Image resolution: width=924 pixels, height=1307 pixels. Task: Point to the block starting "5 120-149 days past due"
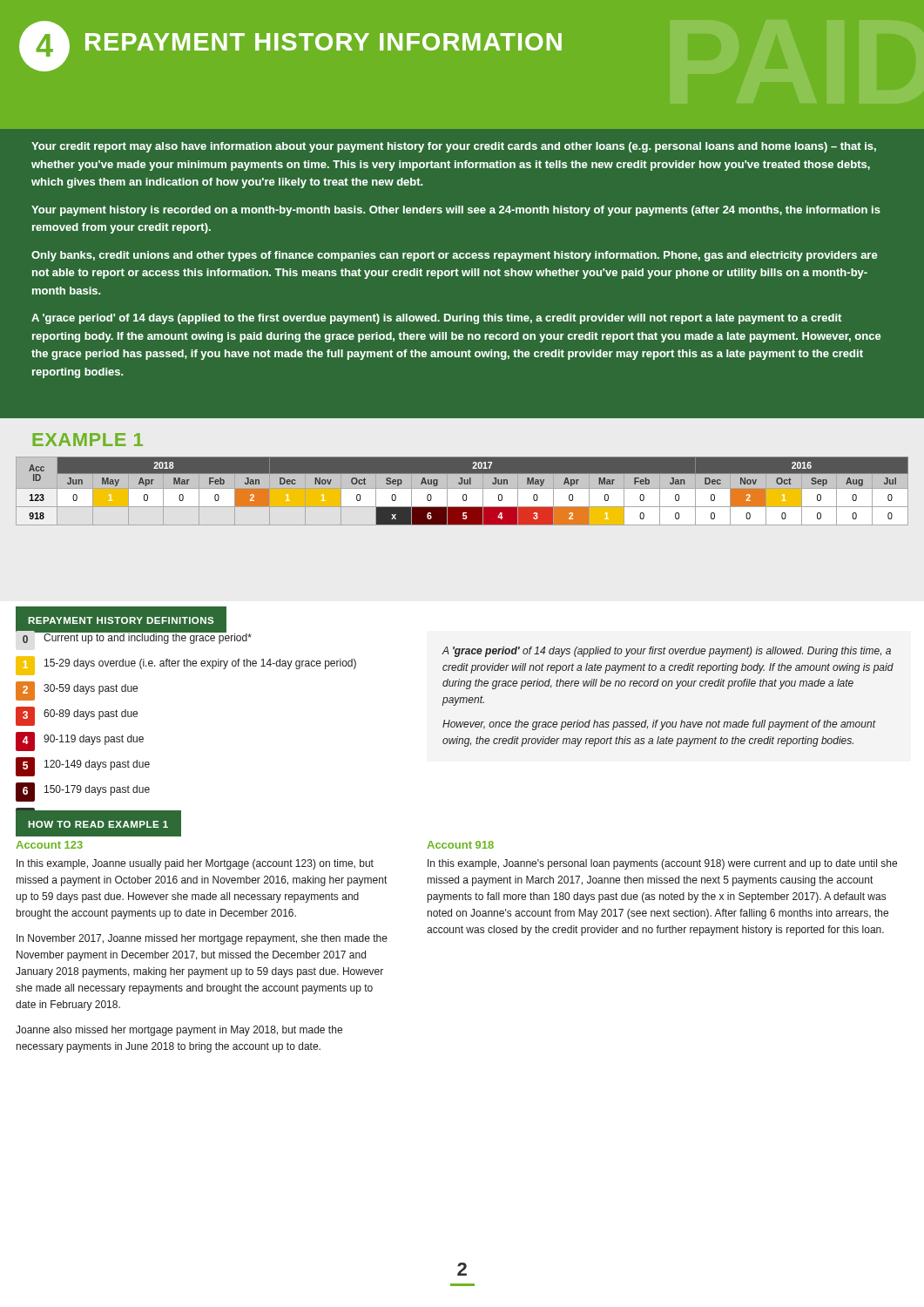tap(83, 767)
